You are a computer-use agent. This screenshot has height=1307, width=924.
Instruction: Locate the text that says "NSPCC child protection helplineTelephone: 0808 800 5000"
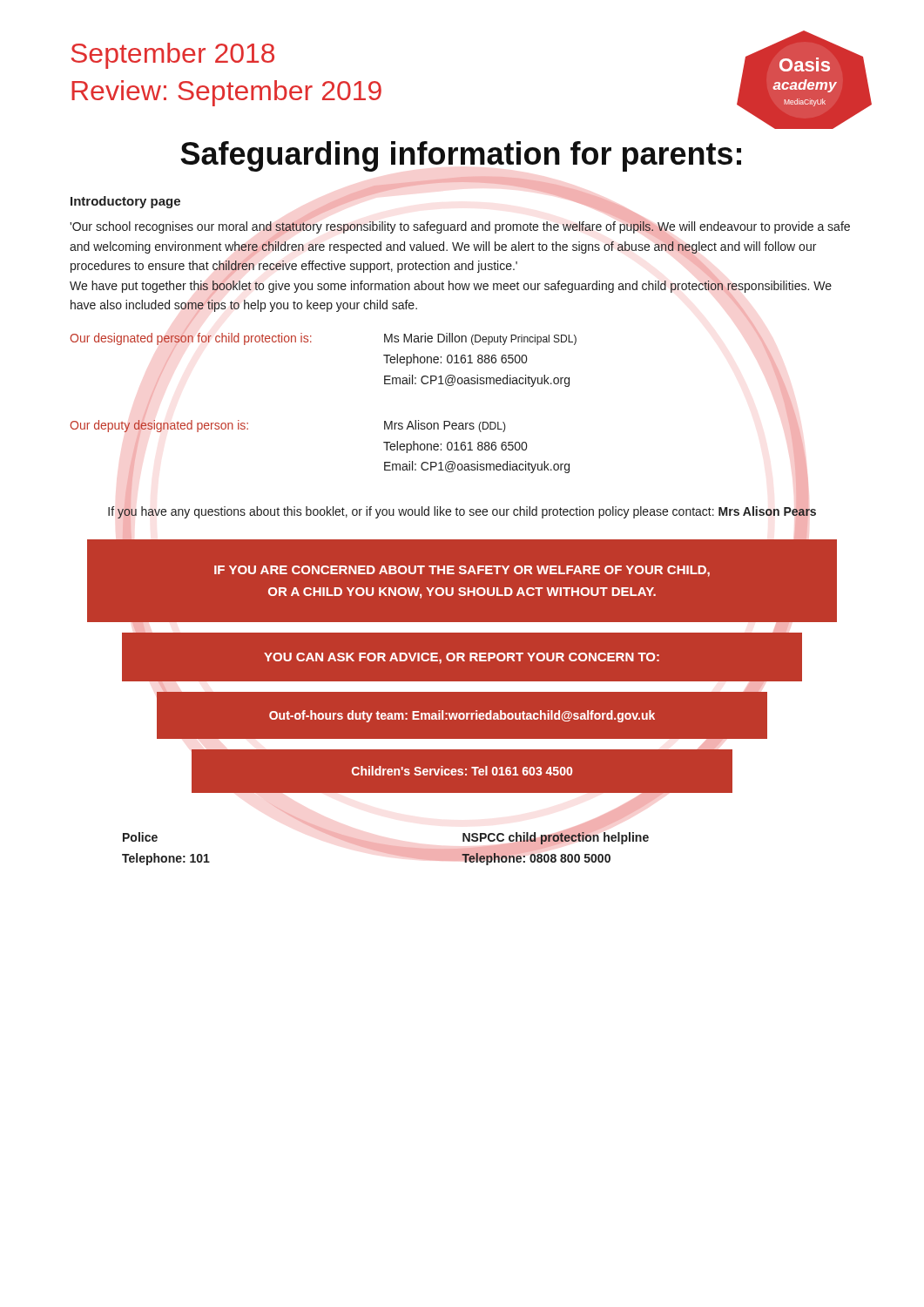tap(555, 848)
